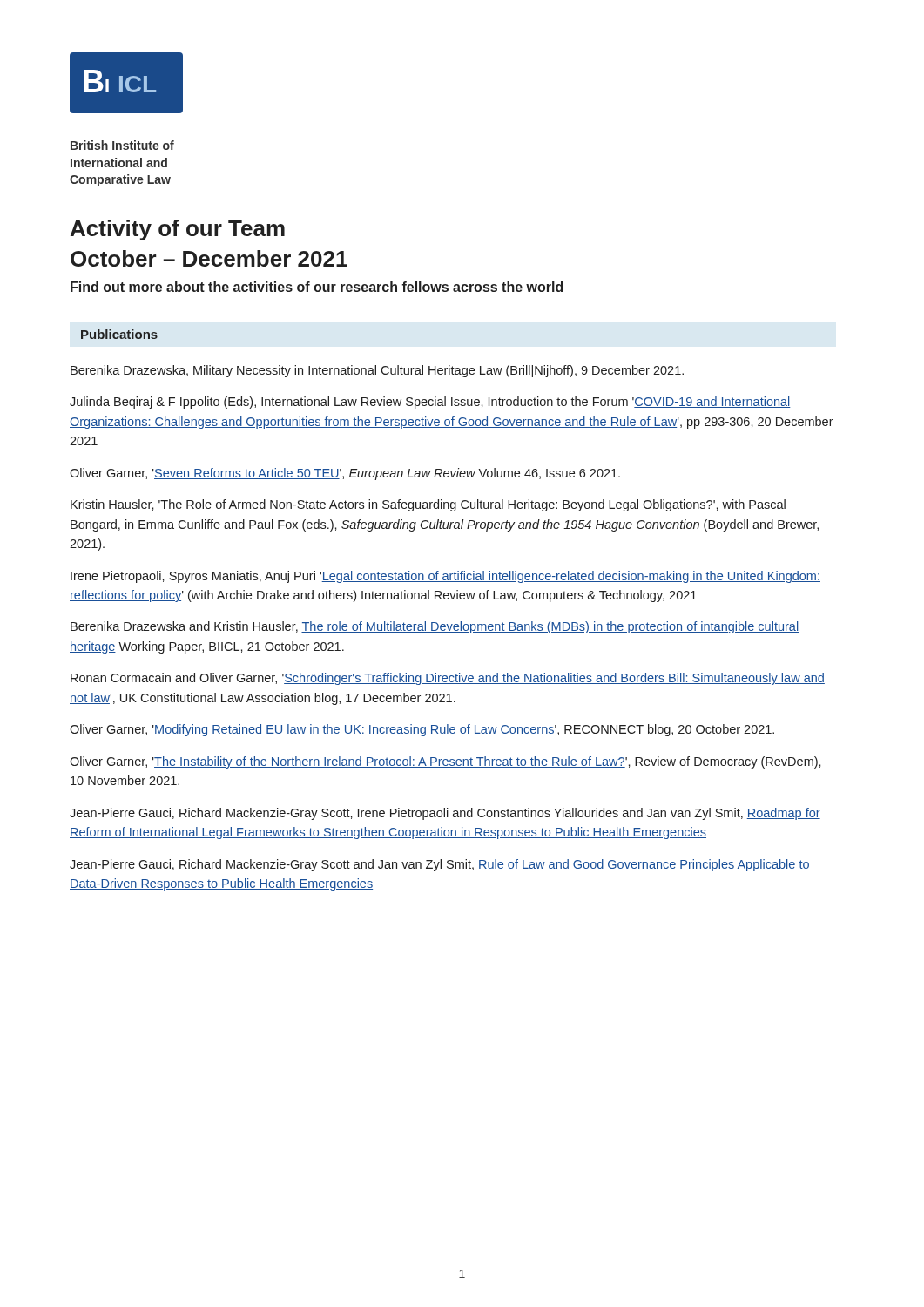This screenshot has height=1307, width=924.
Task: Find the text starting "Jean-Pierre Gauci, Richard Mackenzie-Gray Scott, Irene Pietropaoli"
Action: [445, 822]
